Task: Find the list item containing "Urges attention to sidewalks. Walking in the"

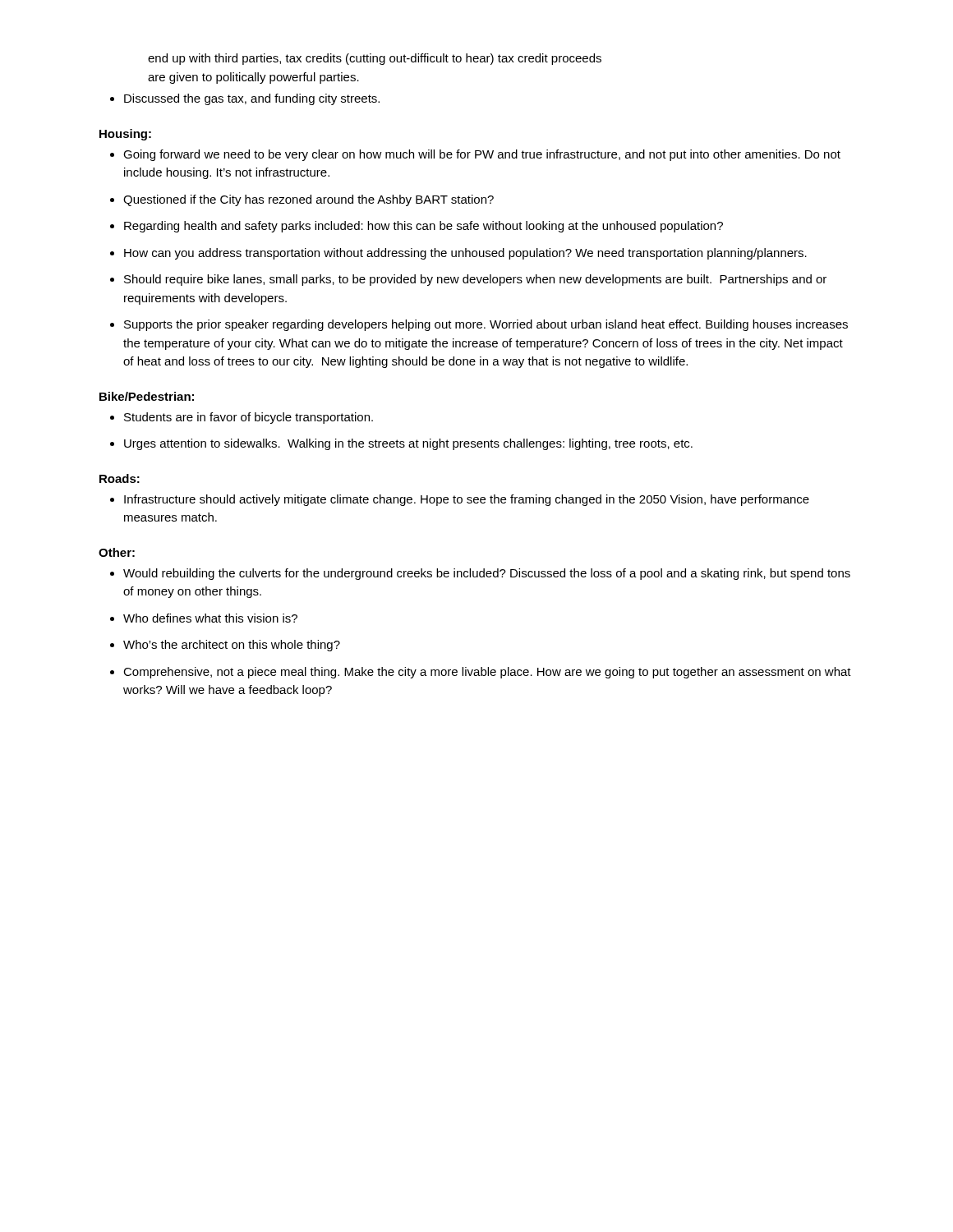Action: pyautogui.click(x=476, y=444)
